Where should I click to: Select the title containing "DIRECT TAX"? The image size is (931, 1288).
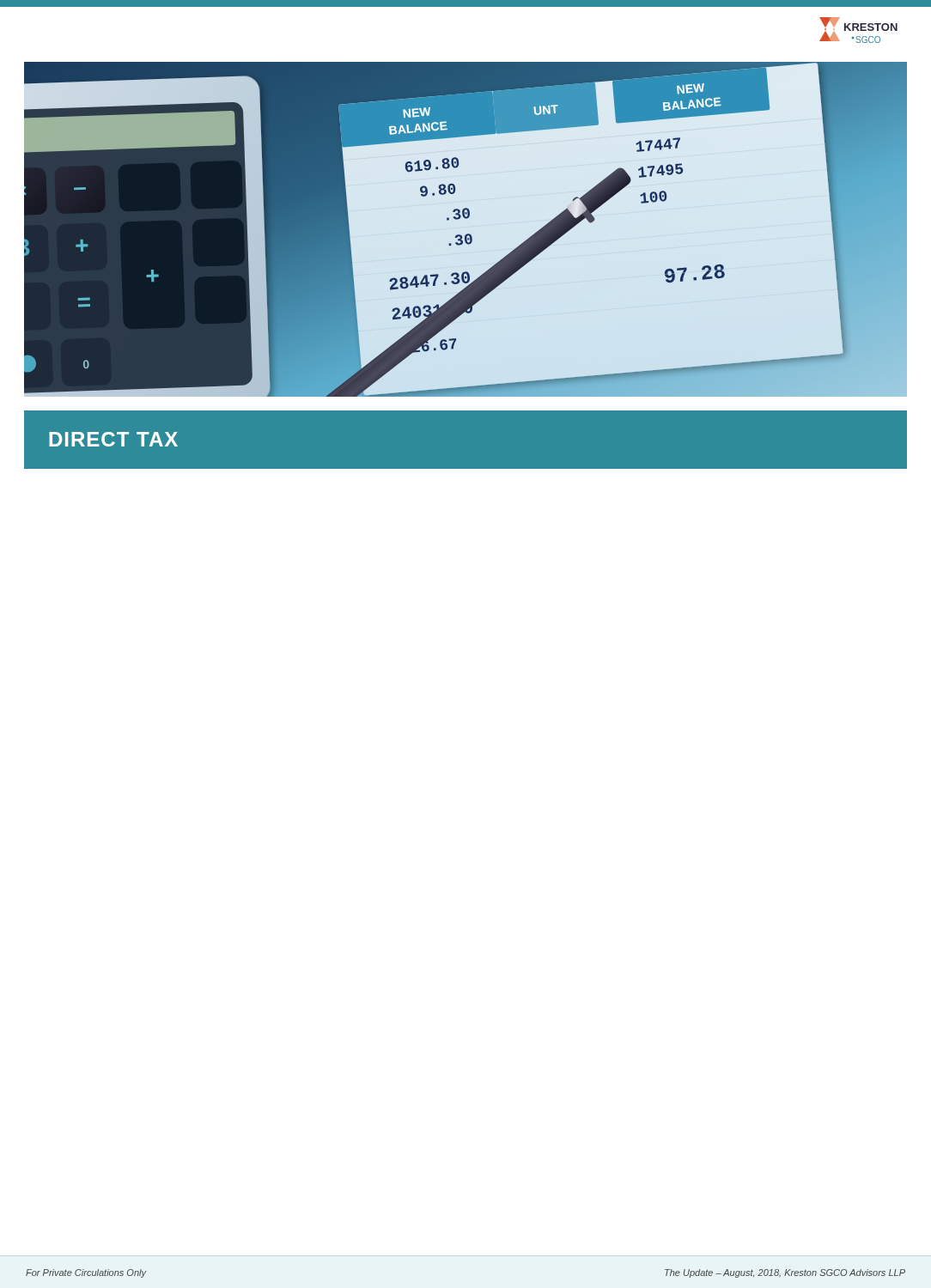pos(113,440)
